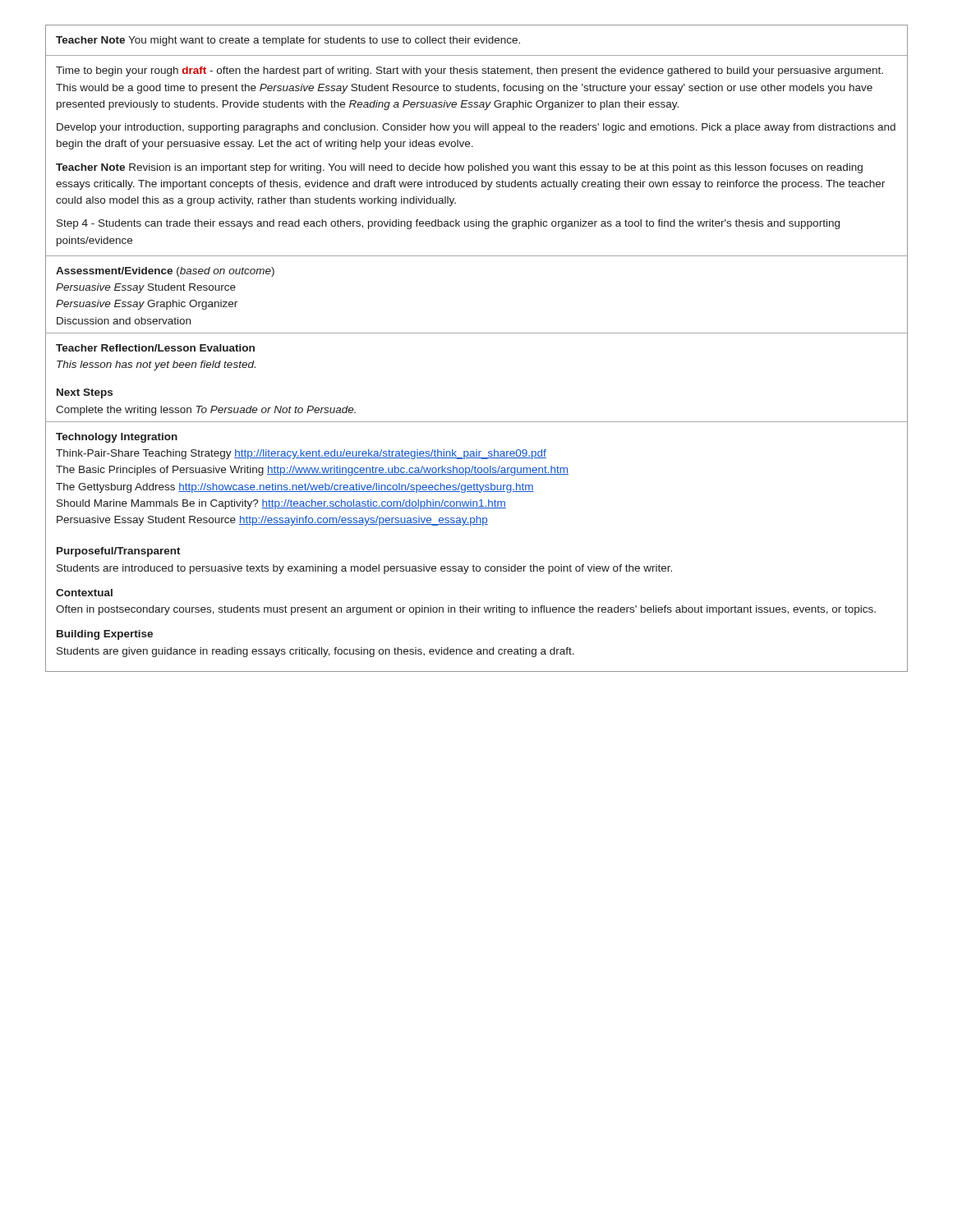Viewport: 953px width, 1232px height.
Task: Click on the text block containing "Teacher Note You might"
Action: [288, 40]
